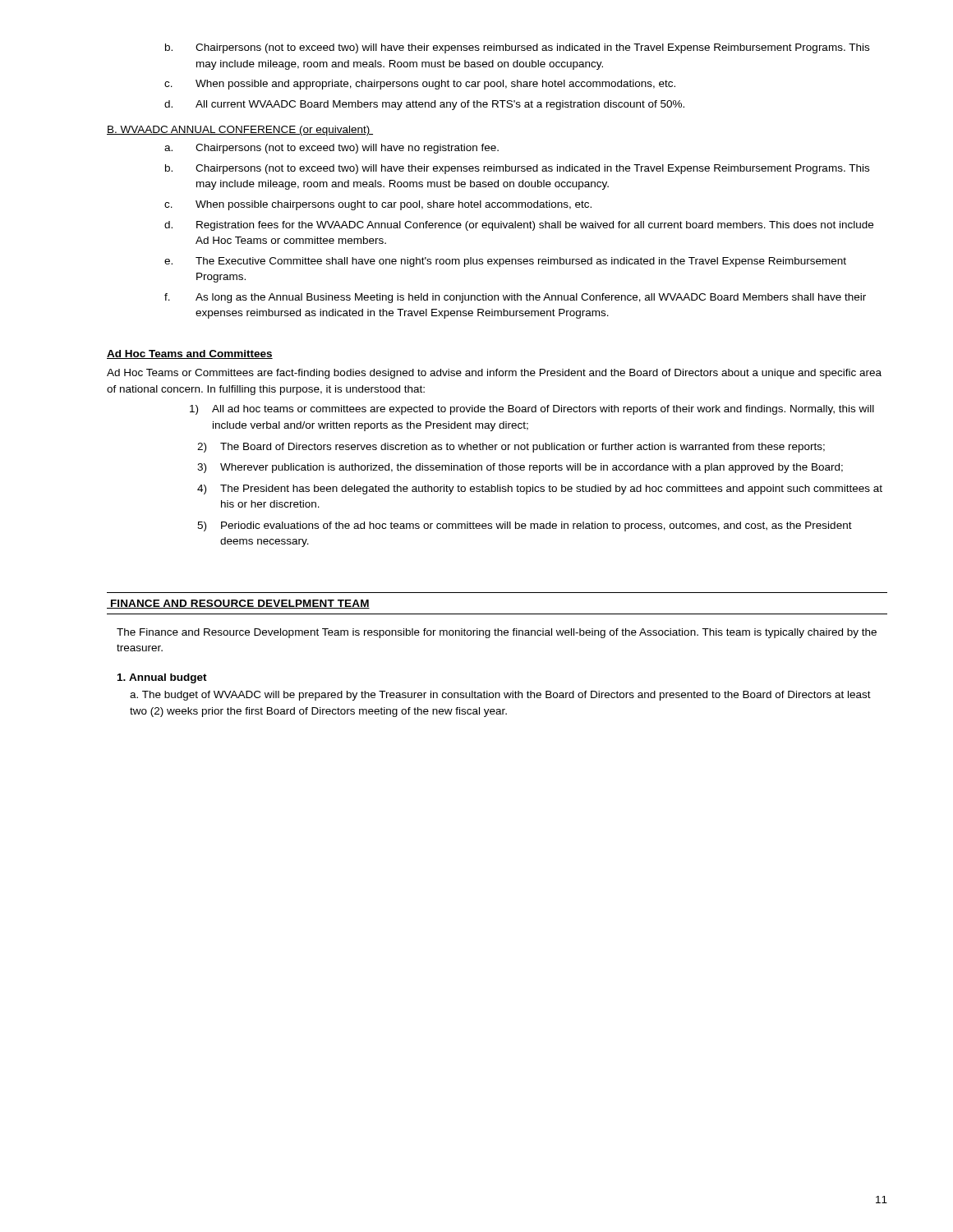Locate the block of text that opens with "d. Registration fees for the WVAADC Annual Conference"
Viewport: 953px width, 1232px height.
coord(522,233)
